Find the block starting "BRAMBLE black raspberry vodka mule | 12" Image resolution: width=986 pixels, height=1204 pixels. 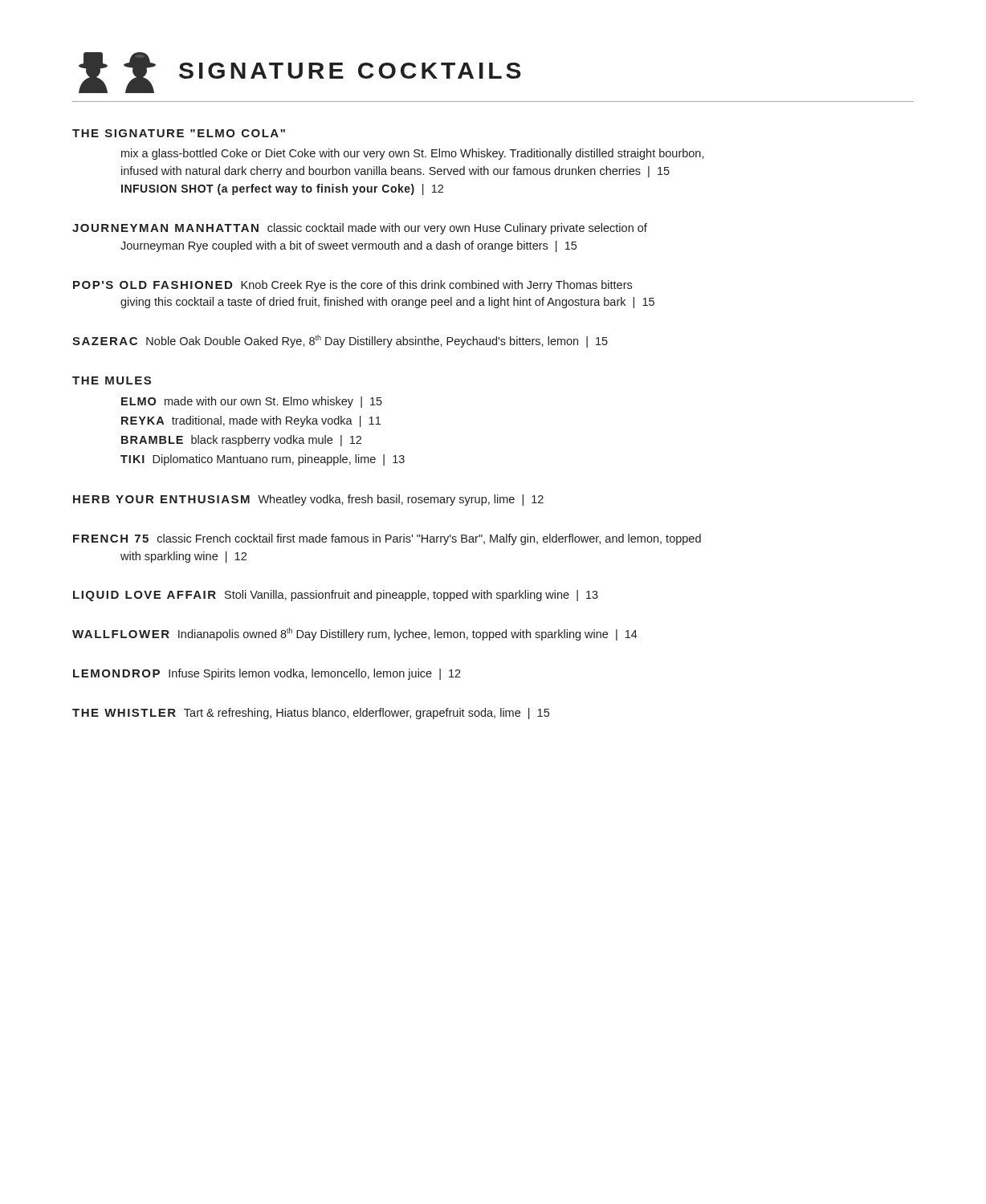click(x=241, y=440)
